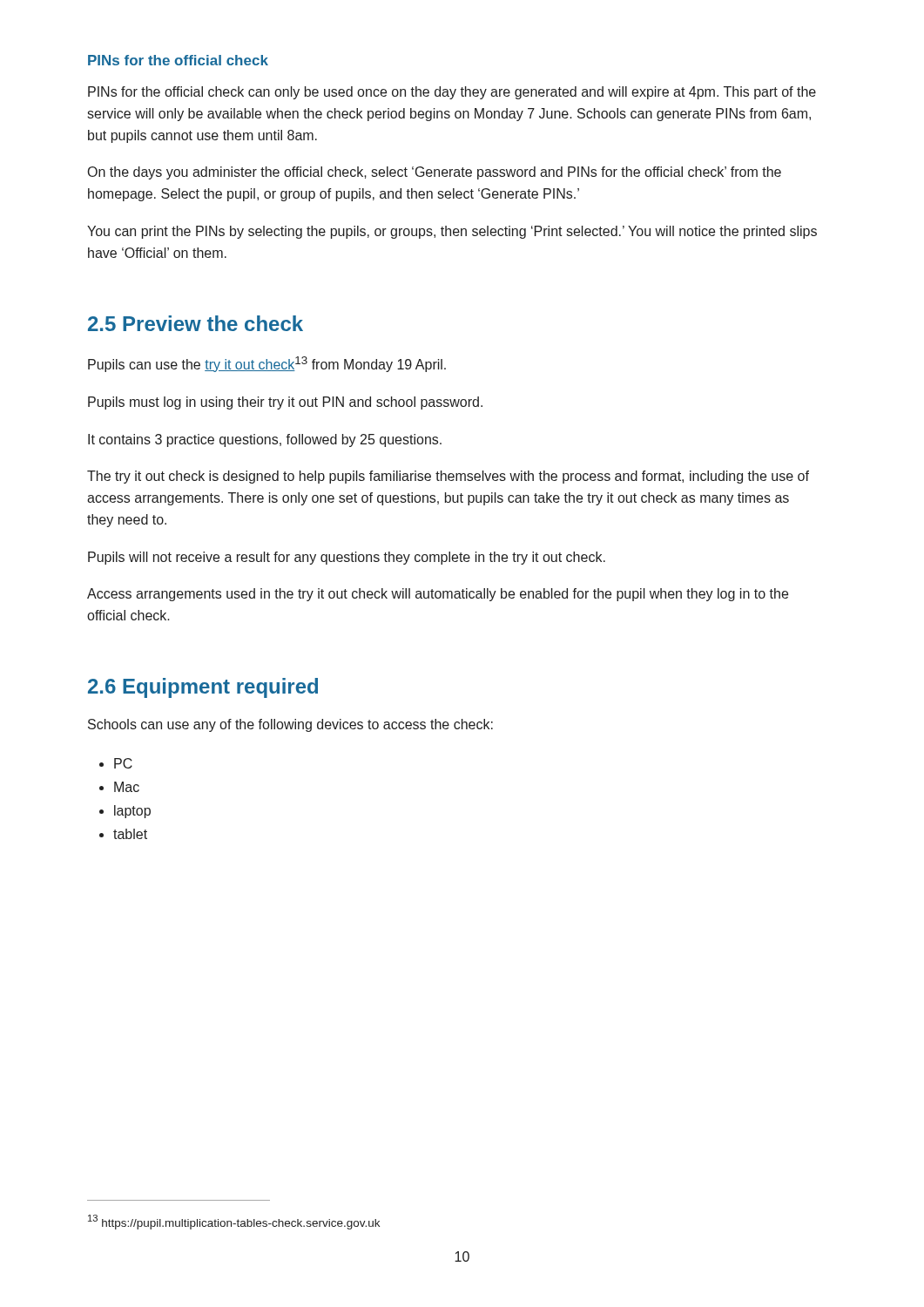Find the text block with the text "Schools can use"
Viewport: 924px width, 1307px height.
[453, 725]
